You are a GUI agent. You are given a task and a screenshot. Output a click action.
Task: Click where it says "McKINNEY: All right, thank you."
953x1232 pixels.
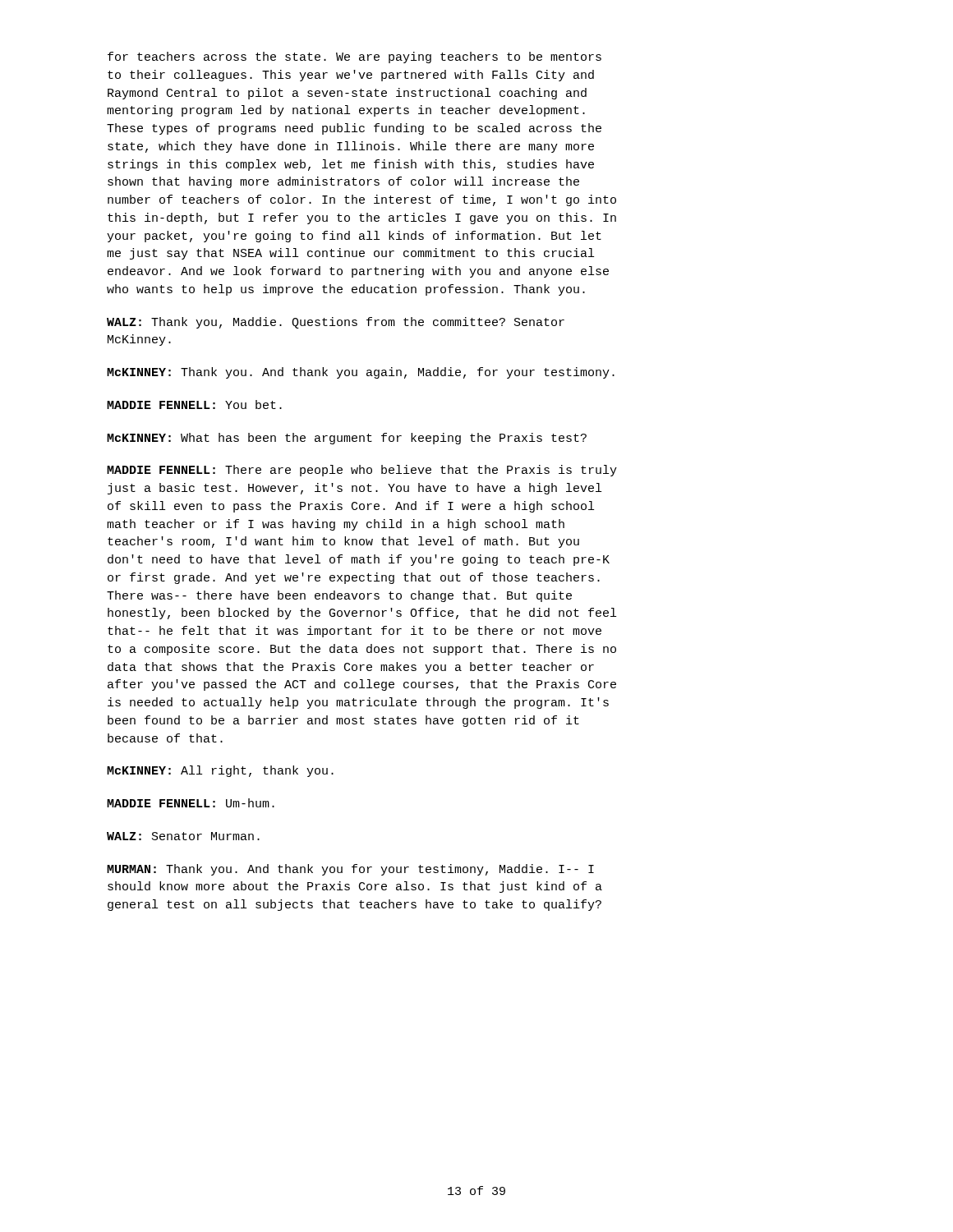(x=221, y=772)
